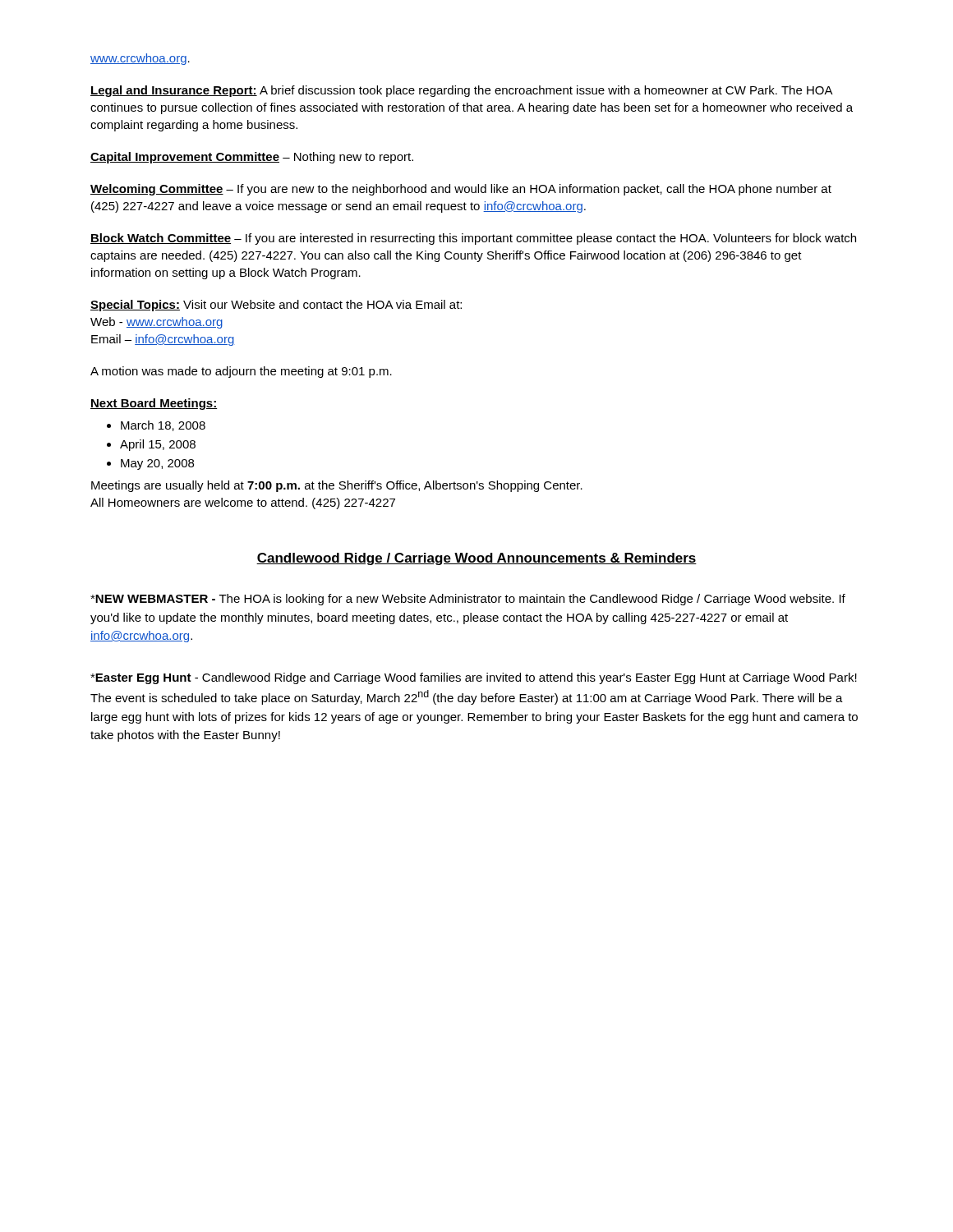Locate the text block containing "Capital Improvement Committee – Nothing new"
Viewport: 953px width, 1232px height.
point(252,156)
